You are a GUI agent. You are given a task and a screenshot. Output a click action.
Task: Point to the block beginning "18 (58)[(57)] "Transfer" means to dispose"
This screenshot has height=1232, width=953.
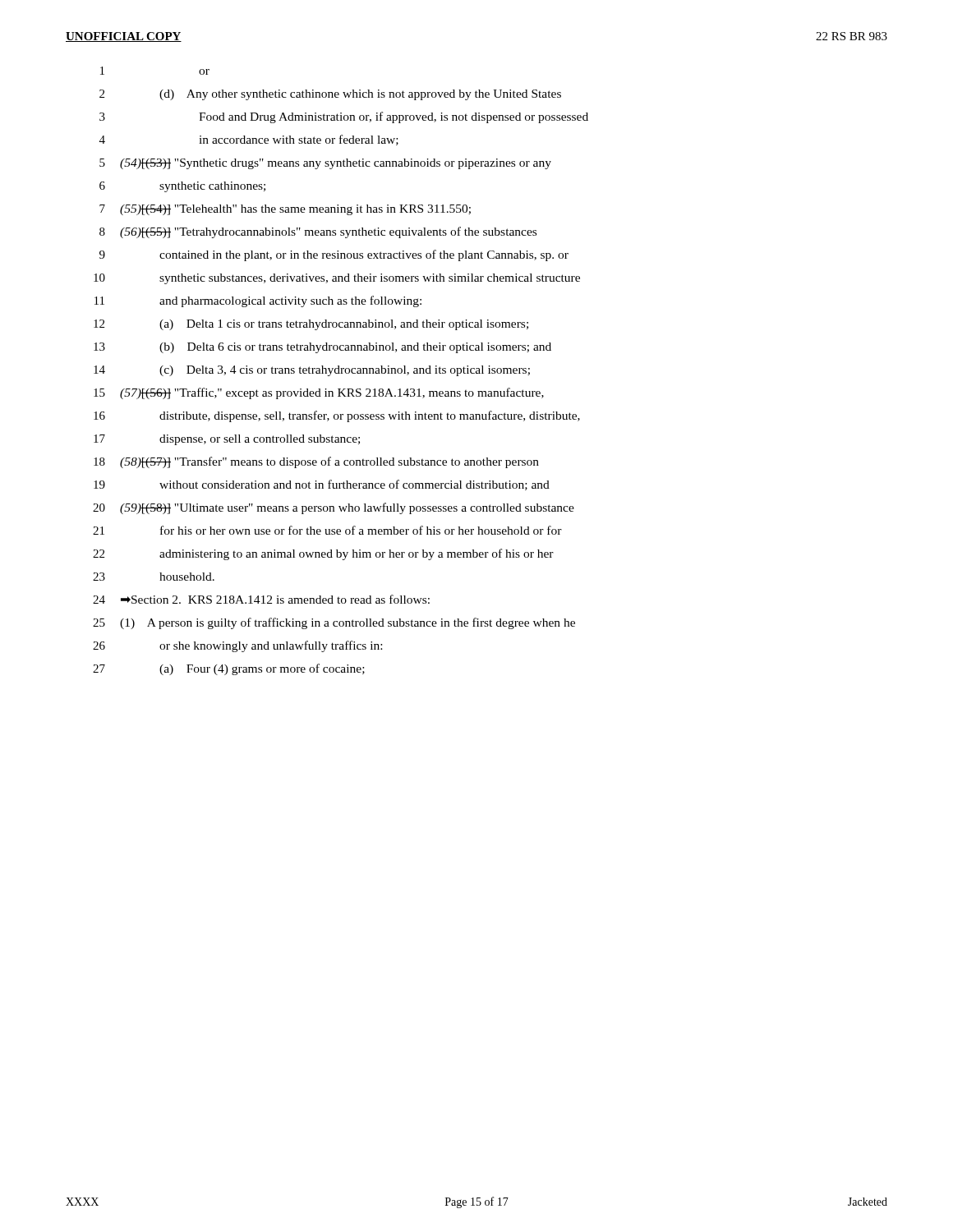(476, 462)
